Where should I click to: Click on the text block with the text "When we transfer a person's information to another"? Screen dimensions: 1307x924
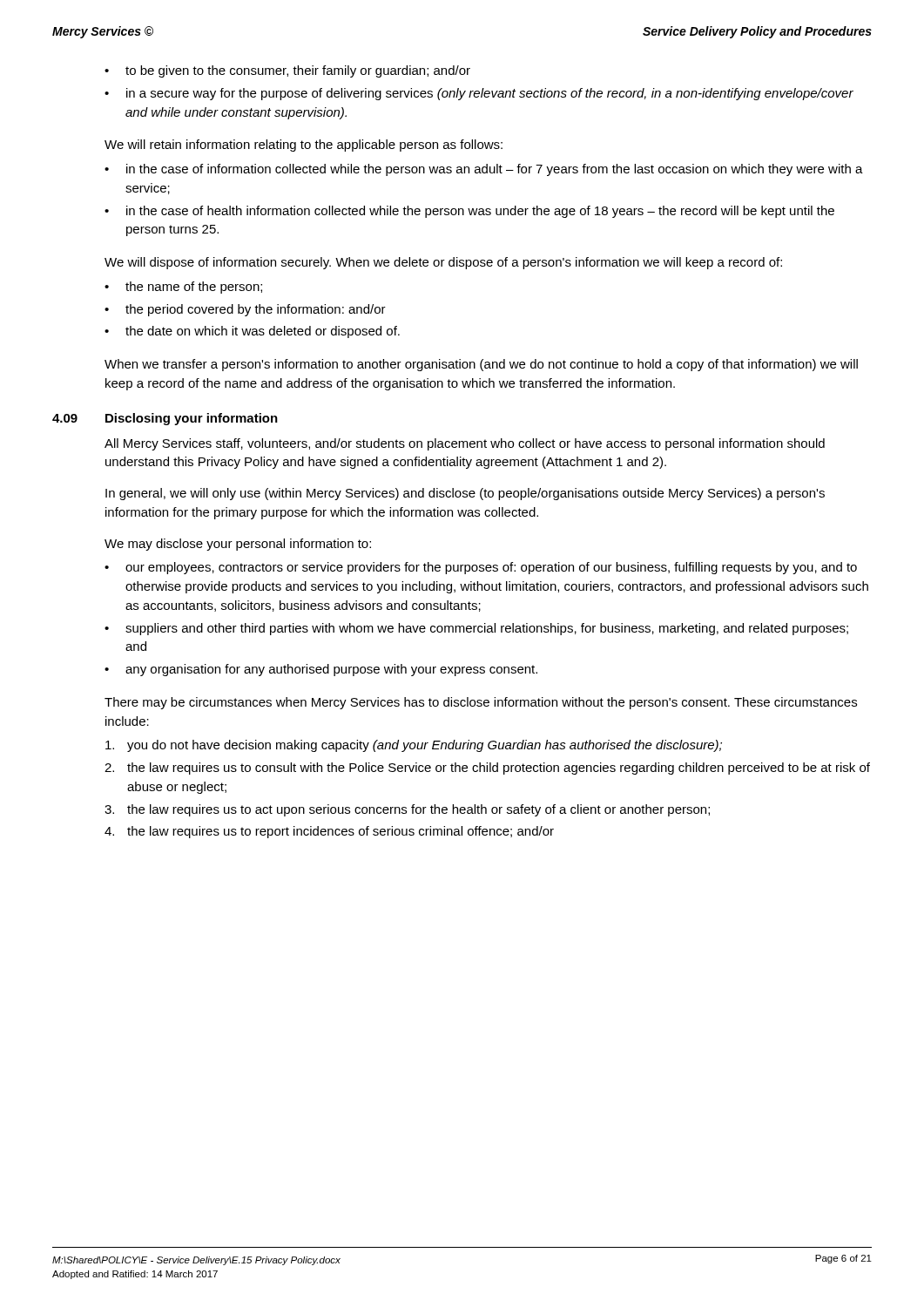[x=482, y=373]
